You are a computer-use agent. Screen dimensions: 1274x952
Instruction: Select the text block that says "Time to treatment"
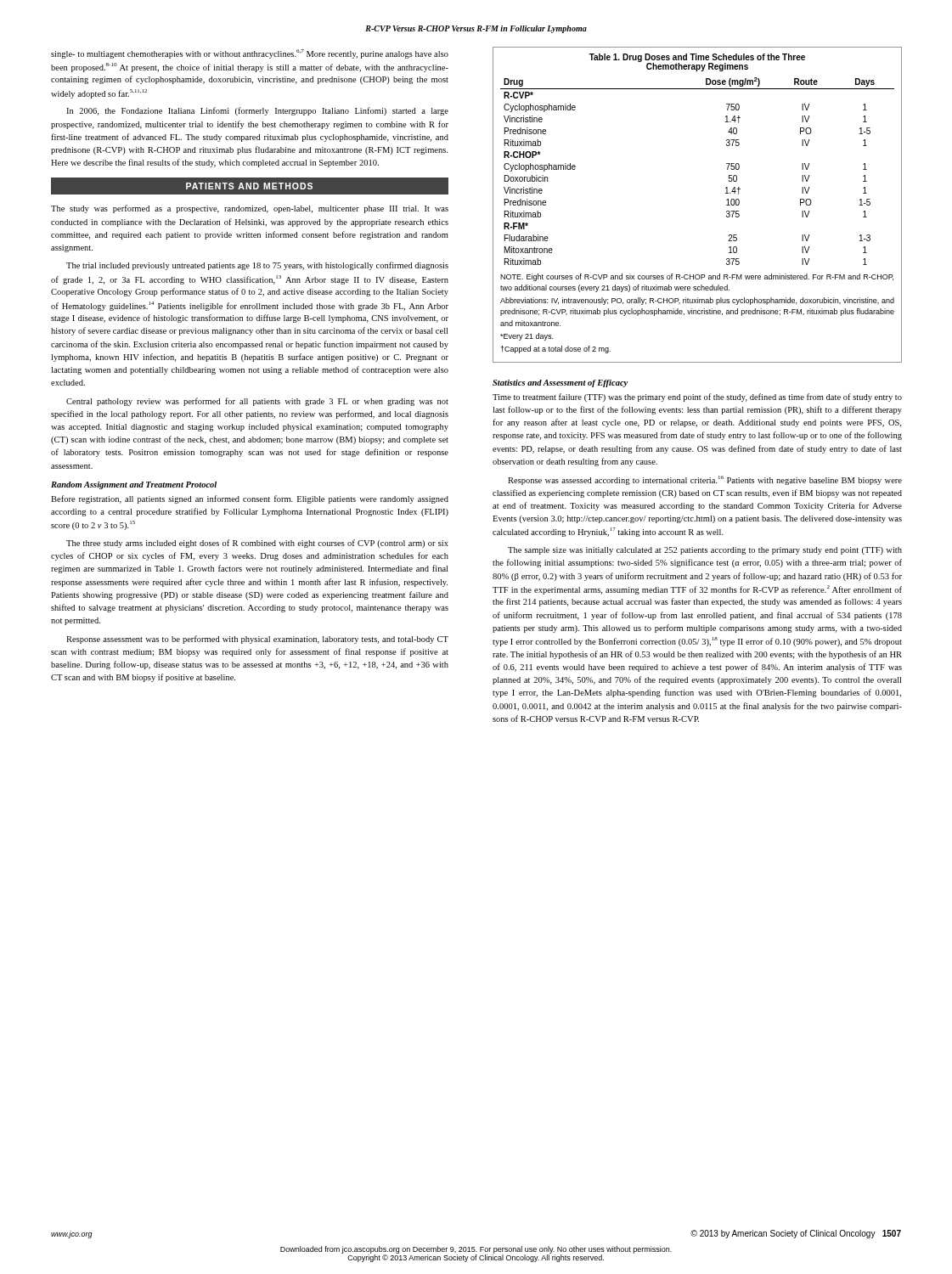tap(697, 429)
